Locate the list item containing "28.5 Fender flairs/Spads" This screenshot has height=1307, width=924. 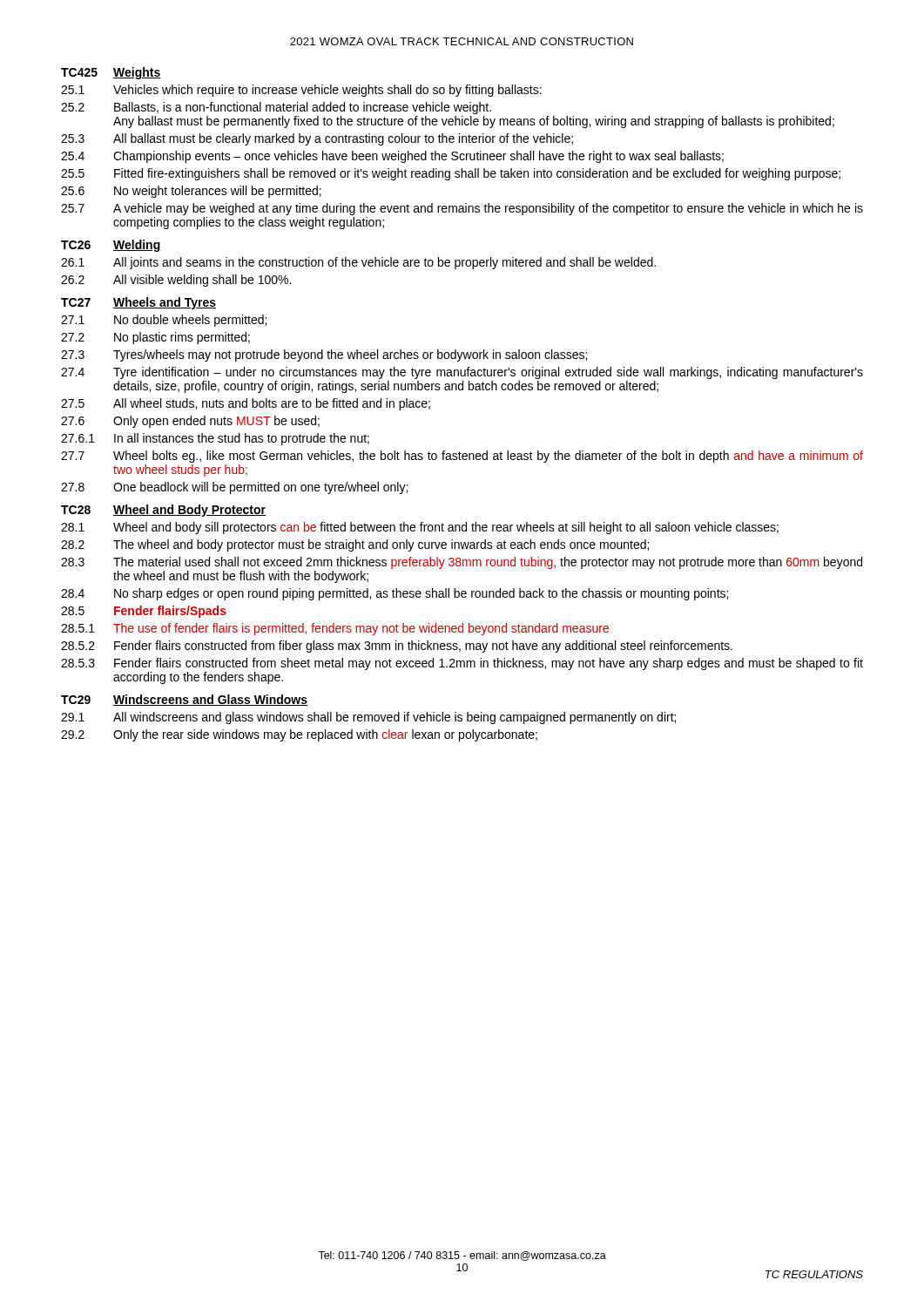coord(144,612)
